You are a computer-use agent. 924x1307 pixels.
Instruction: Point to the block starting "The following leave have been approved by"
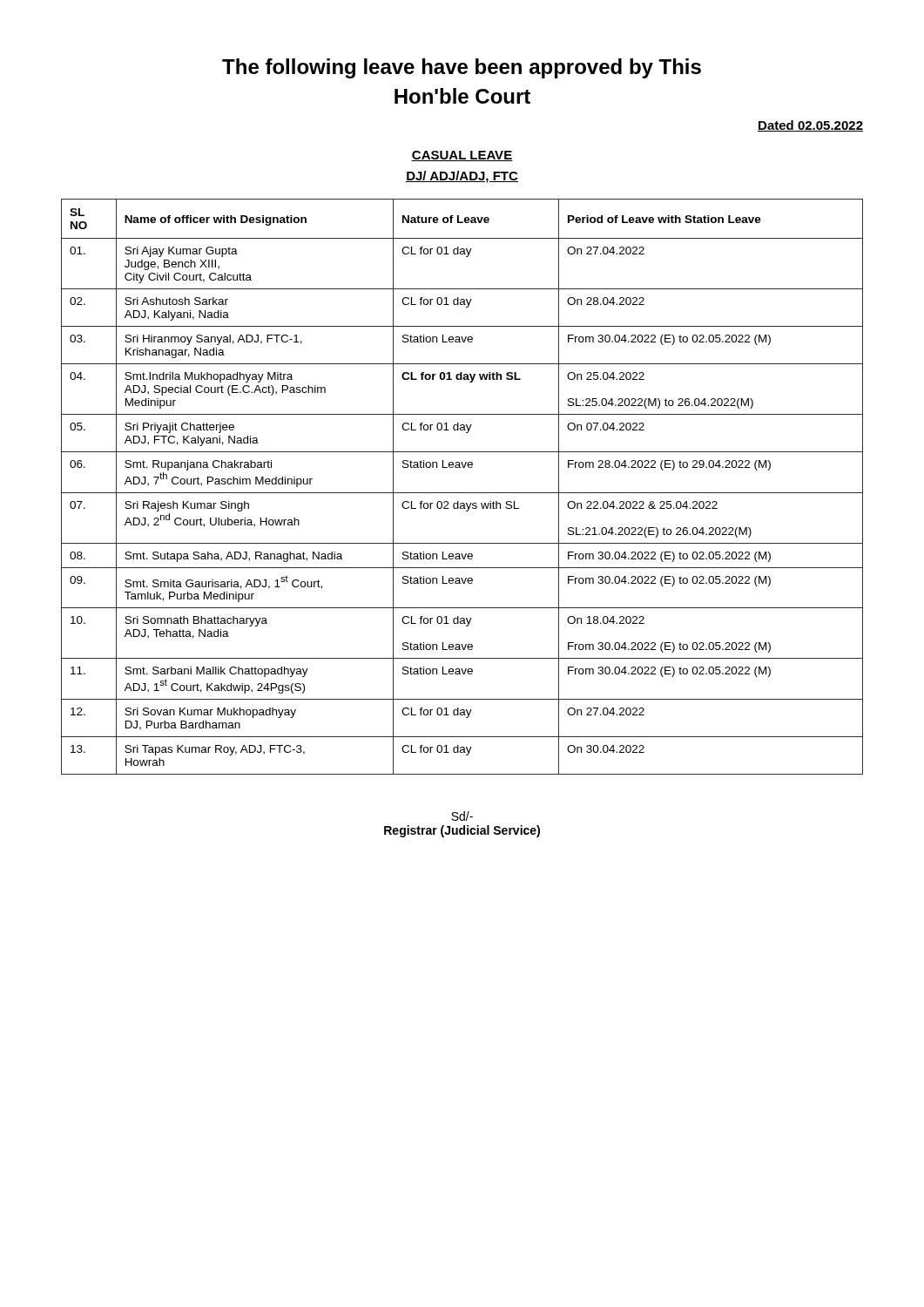[x=462, y=82]
